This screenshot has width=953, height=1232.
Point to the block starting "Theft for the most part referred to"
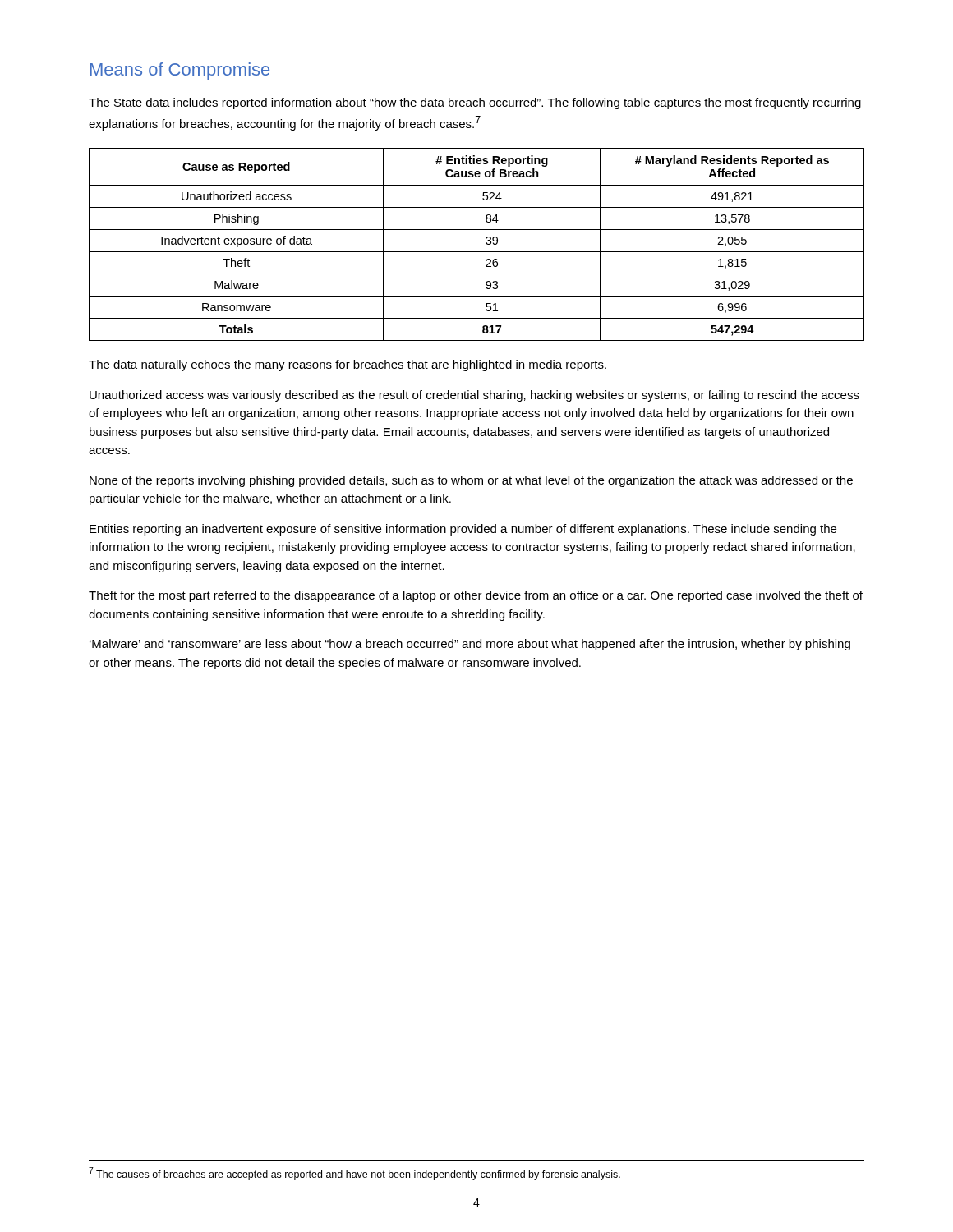[476, 604]
